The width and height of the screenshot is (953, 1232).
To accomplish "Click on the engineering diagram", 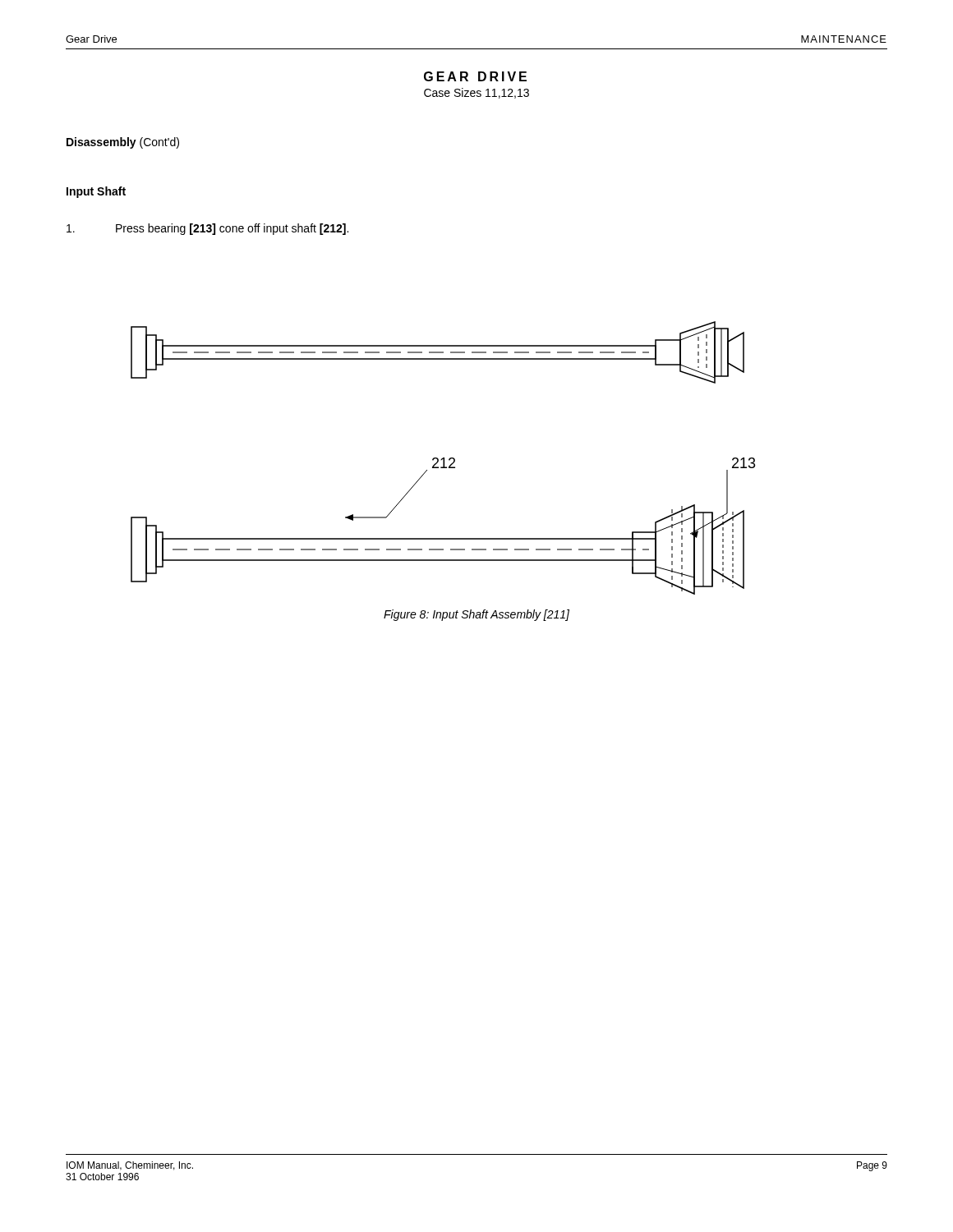I will coord(476,439).
